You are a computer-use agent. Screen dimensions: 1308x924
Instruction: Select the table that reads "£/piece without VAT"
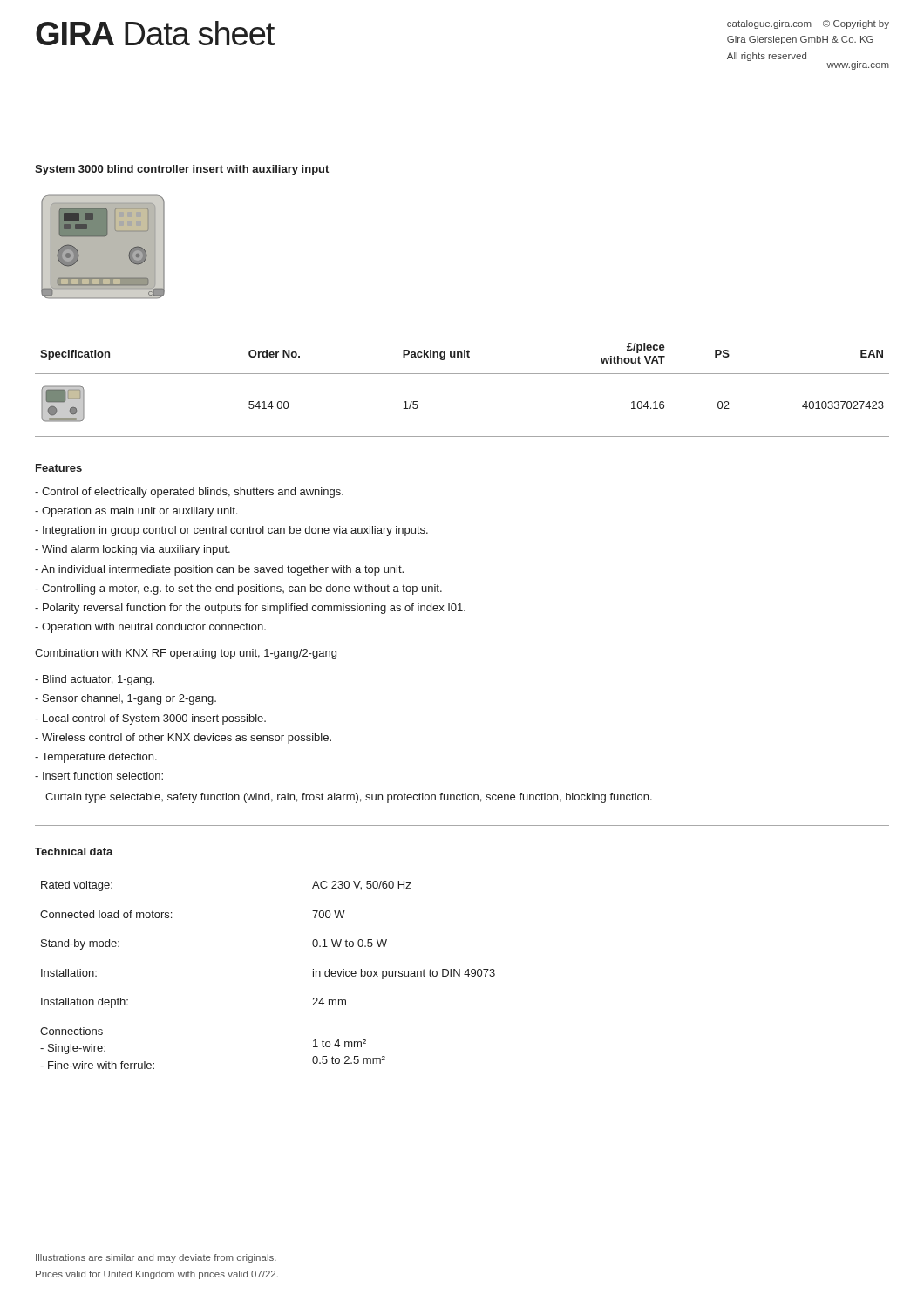coord(462,385)
